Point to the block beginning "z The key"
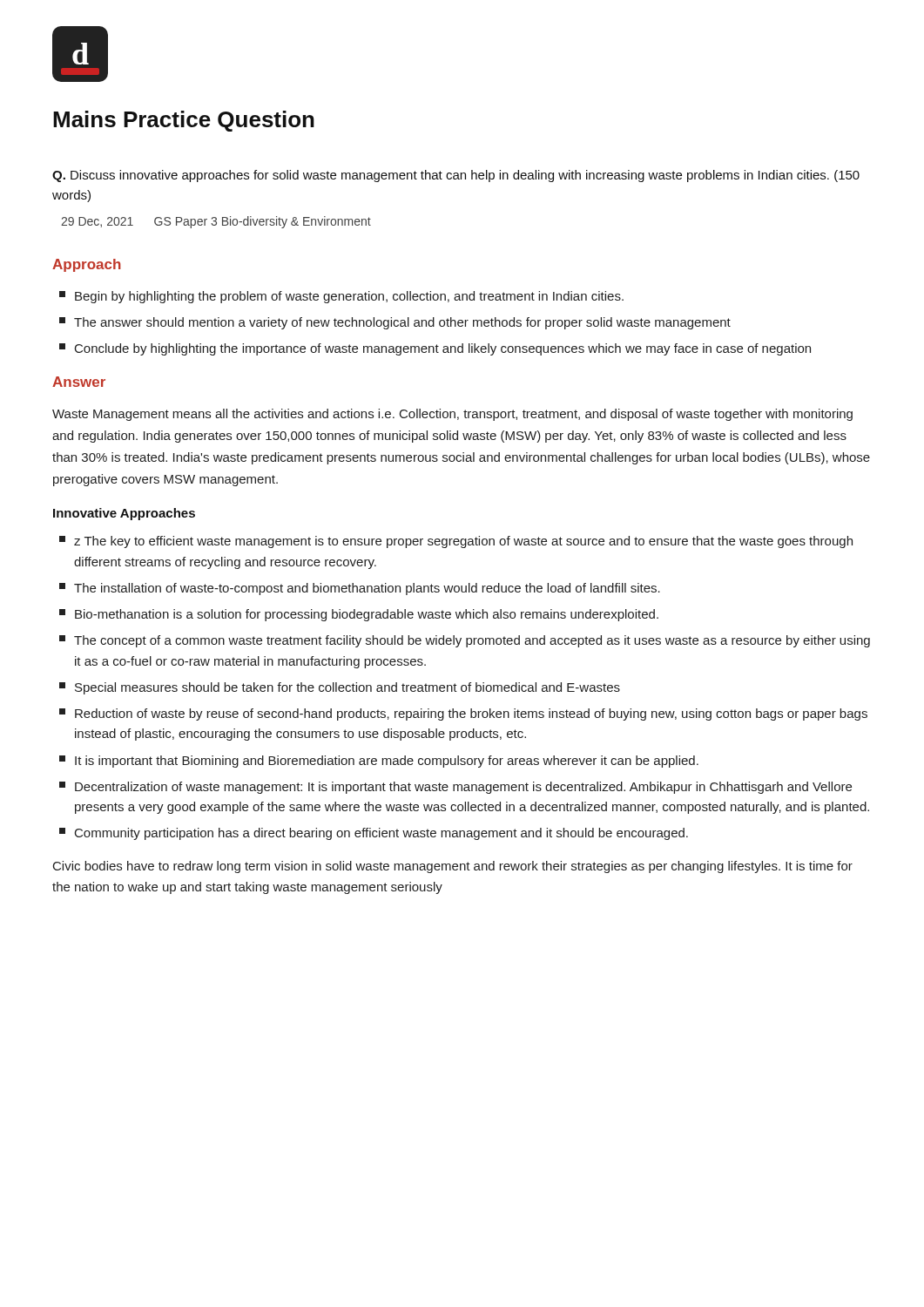Image resolution: width=924 pixels, height=1307 pixels. coord(465,551)
